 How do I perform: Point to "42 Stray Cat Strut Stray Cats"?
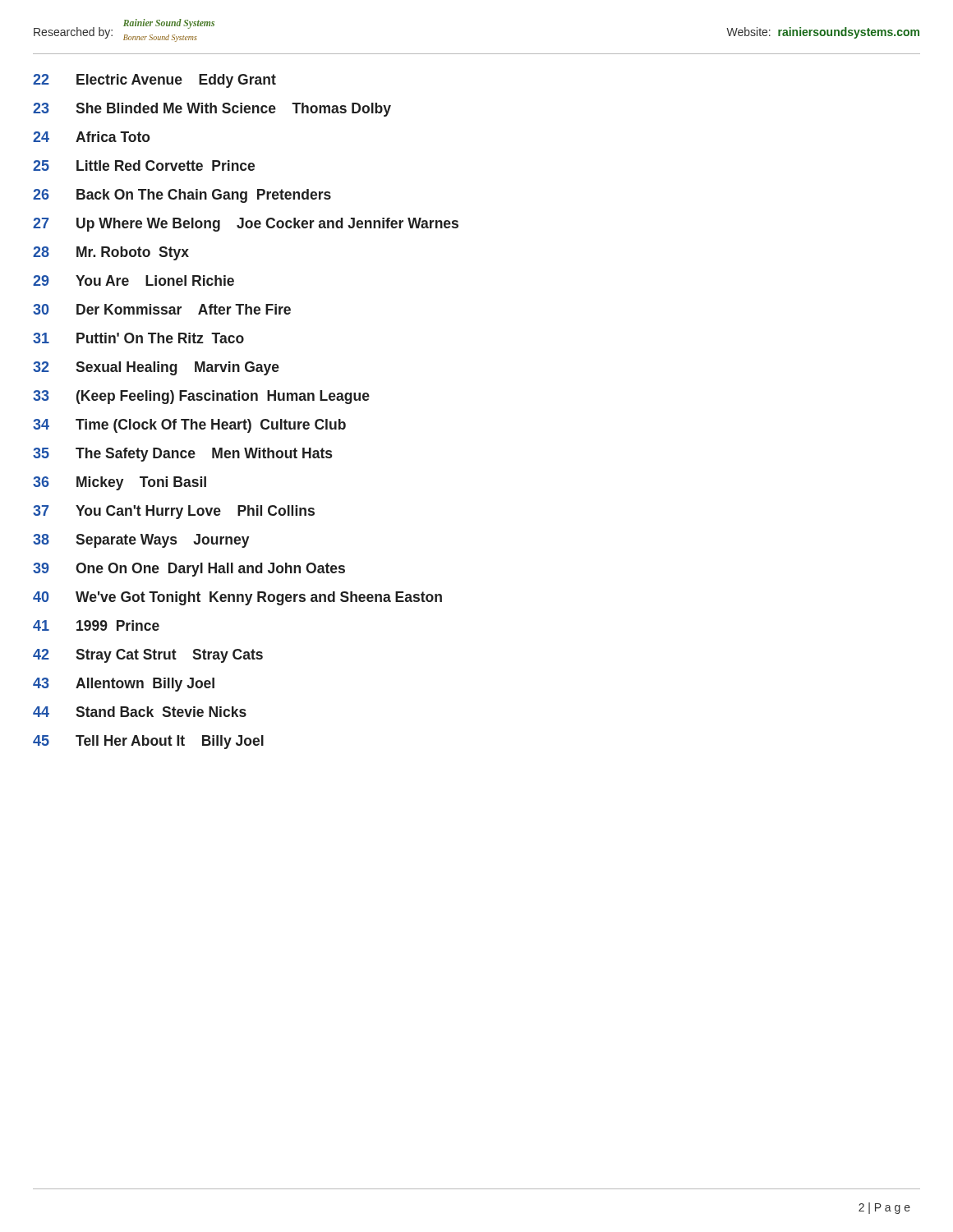148,655
